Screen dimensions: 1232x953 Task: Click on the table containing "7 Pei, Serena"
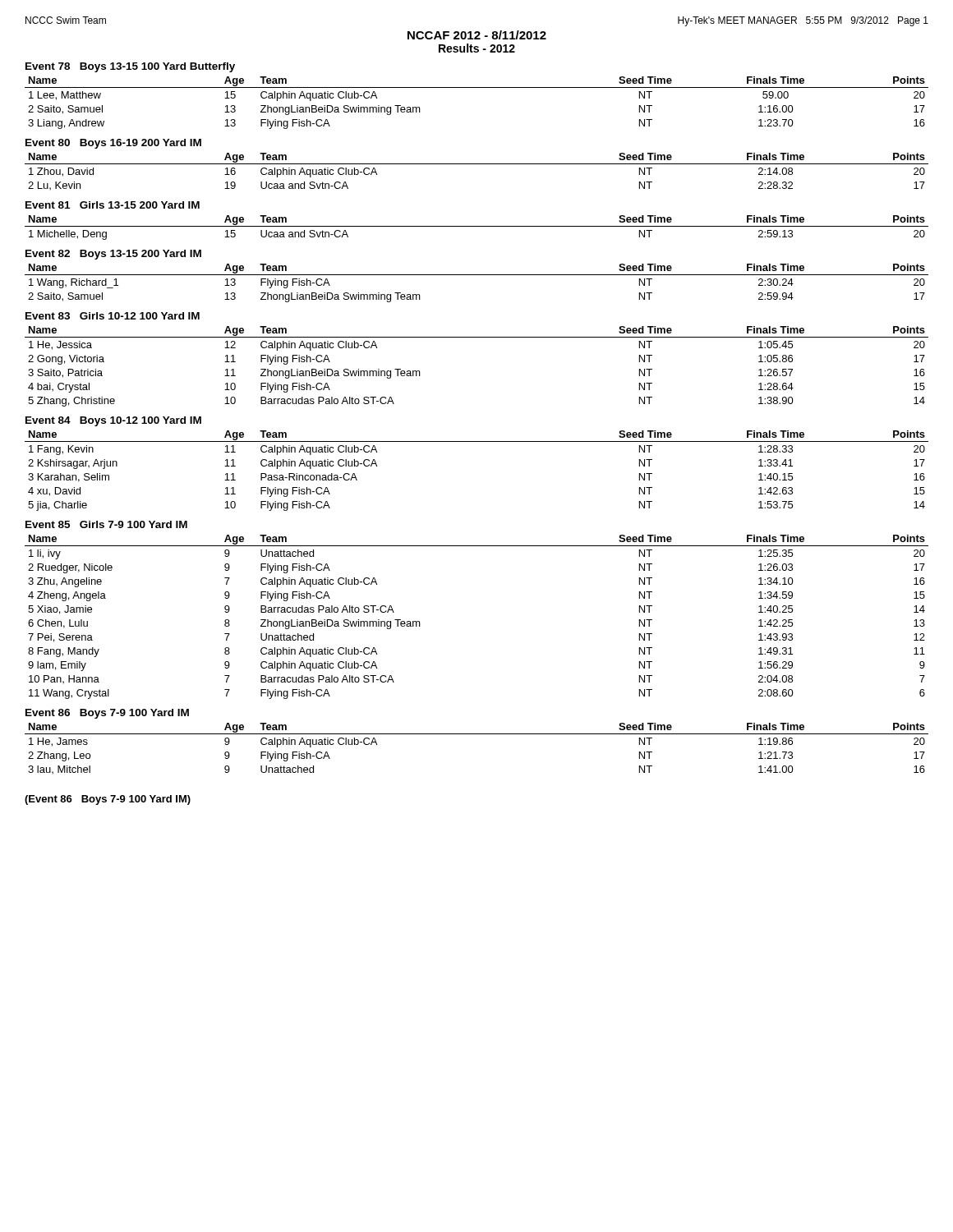(x=476, y=616)
